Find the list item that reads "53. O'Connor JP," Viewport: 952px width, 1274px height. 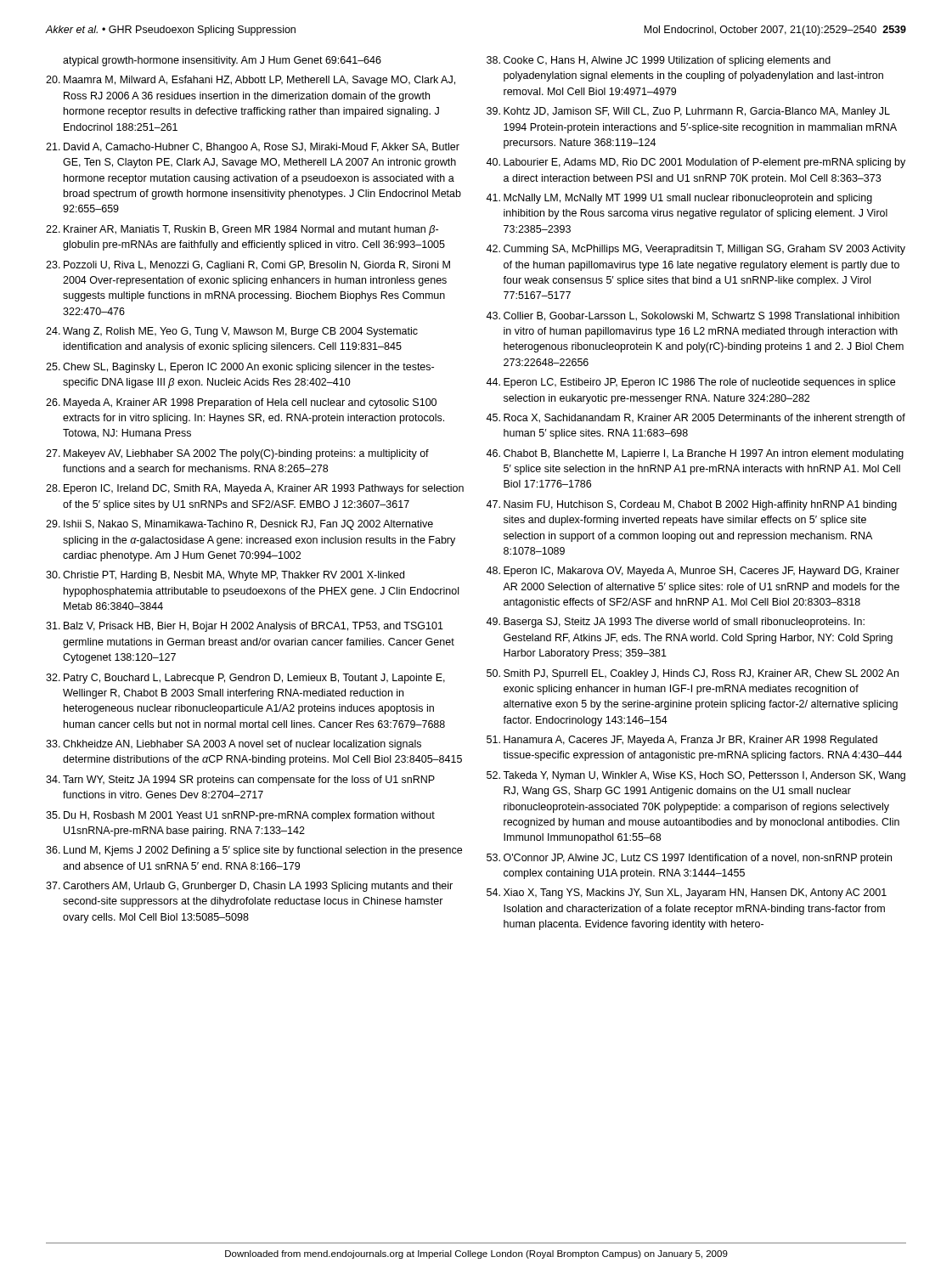pyautogui.click(x=696, y=865)
